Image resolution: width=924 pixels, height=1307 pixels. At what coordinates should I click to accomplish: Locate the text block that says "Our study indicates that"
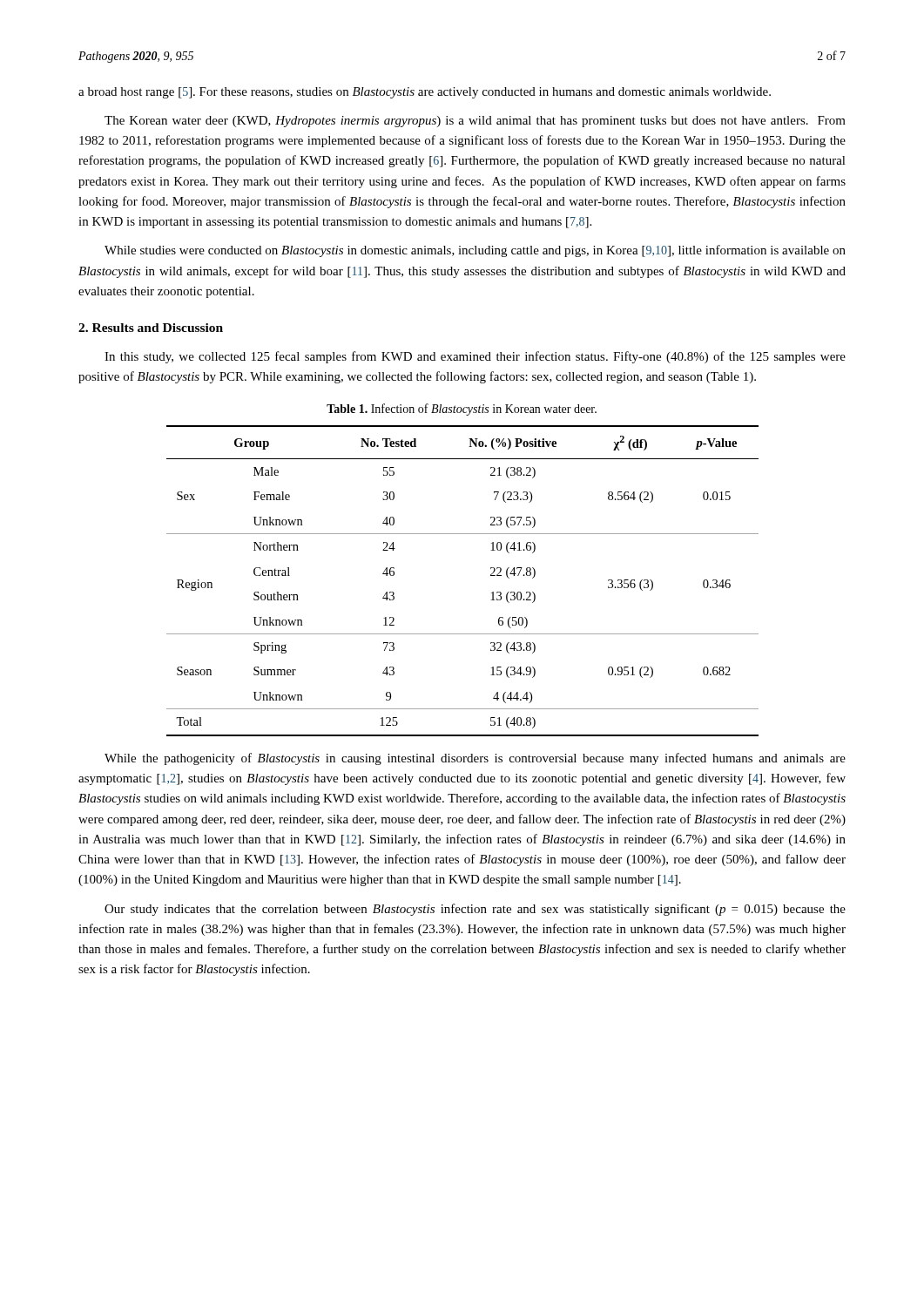pos(462,939)
